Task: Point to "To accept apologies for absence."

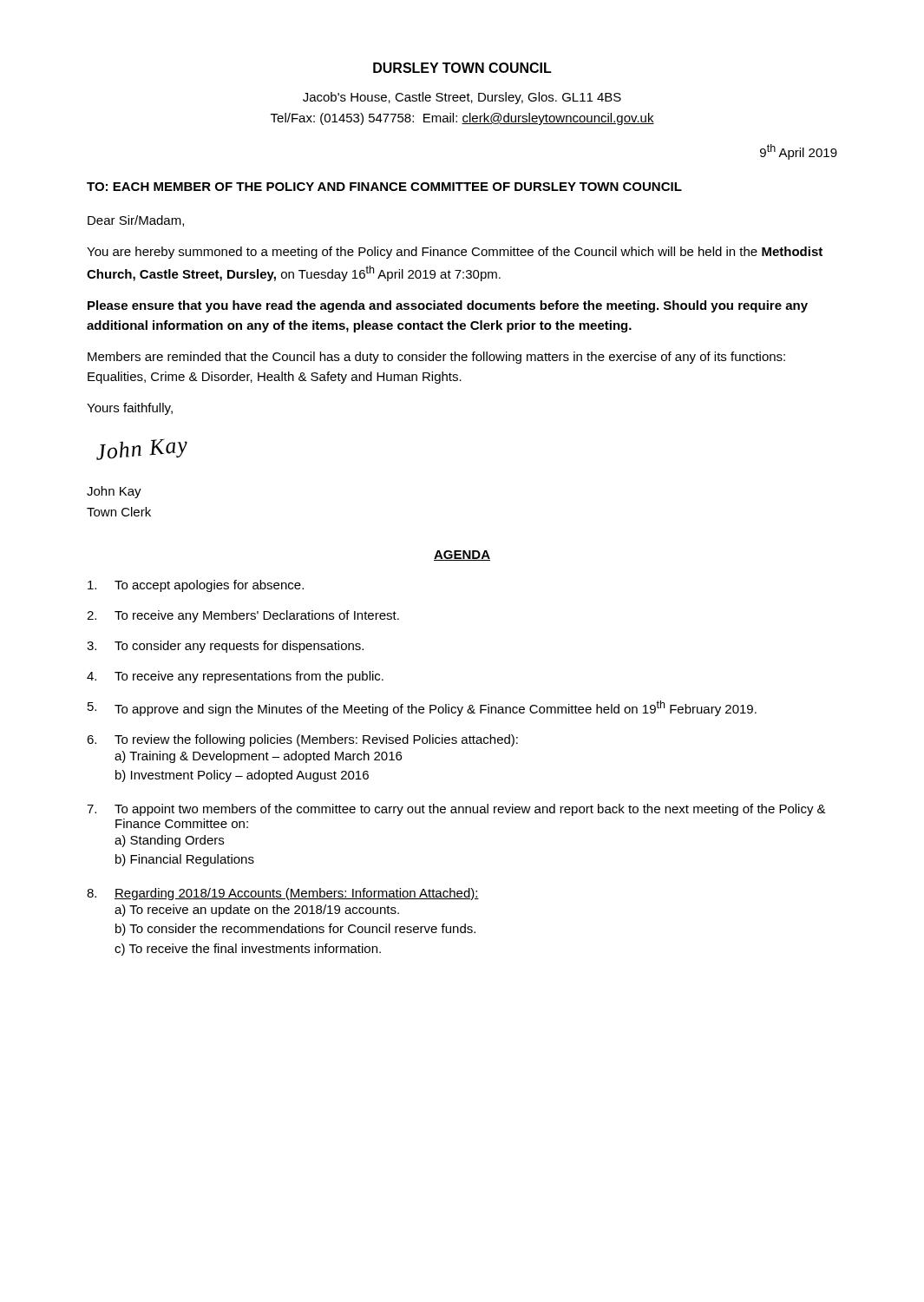Action: [x=196, y=586]
